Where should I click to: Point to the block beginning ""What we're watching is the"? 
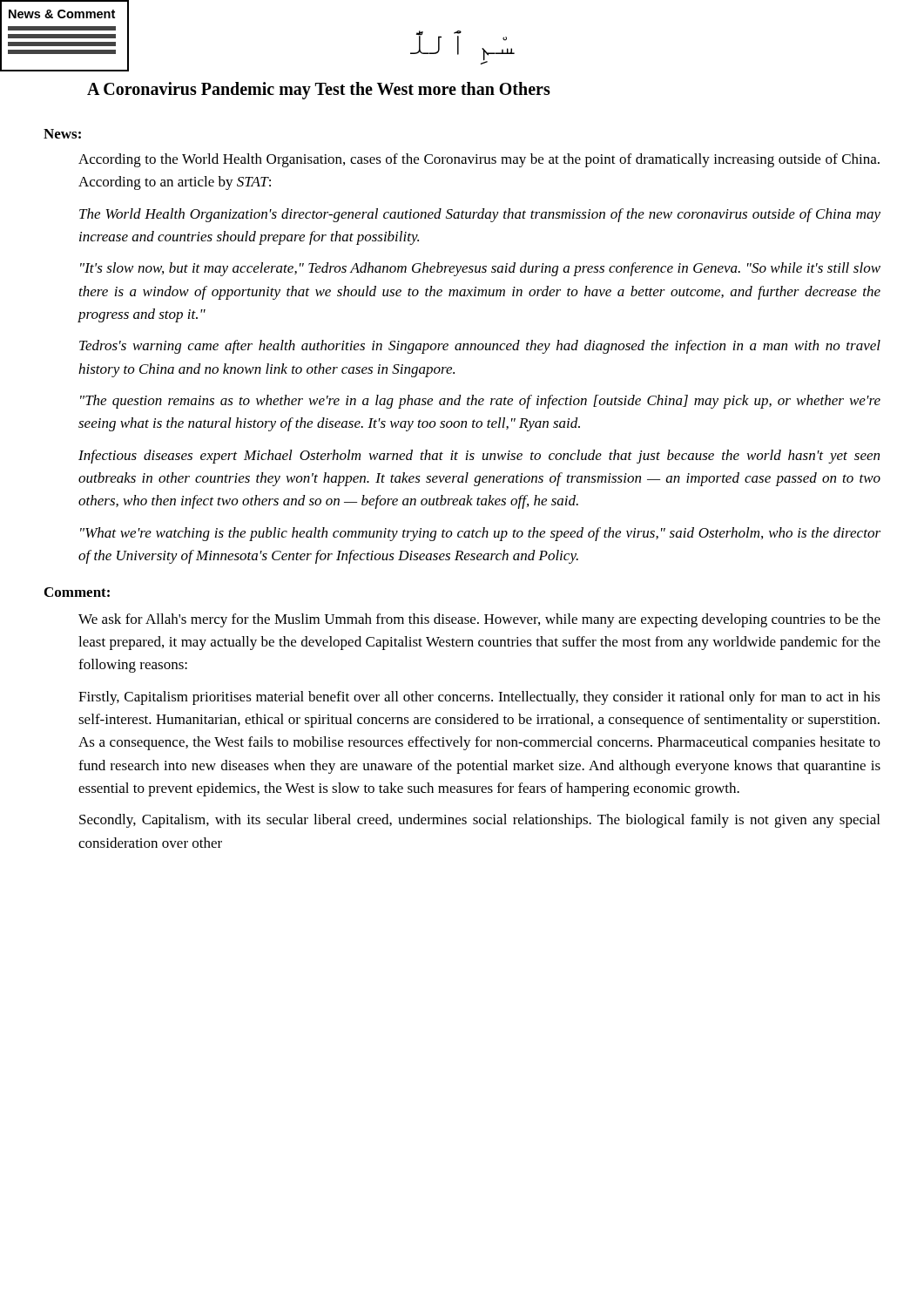click(479, 544)
